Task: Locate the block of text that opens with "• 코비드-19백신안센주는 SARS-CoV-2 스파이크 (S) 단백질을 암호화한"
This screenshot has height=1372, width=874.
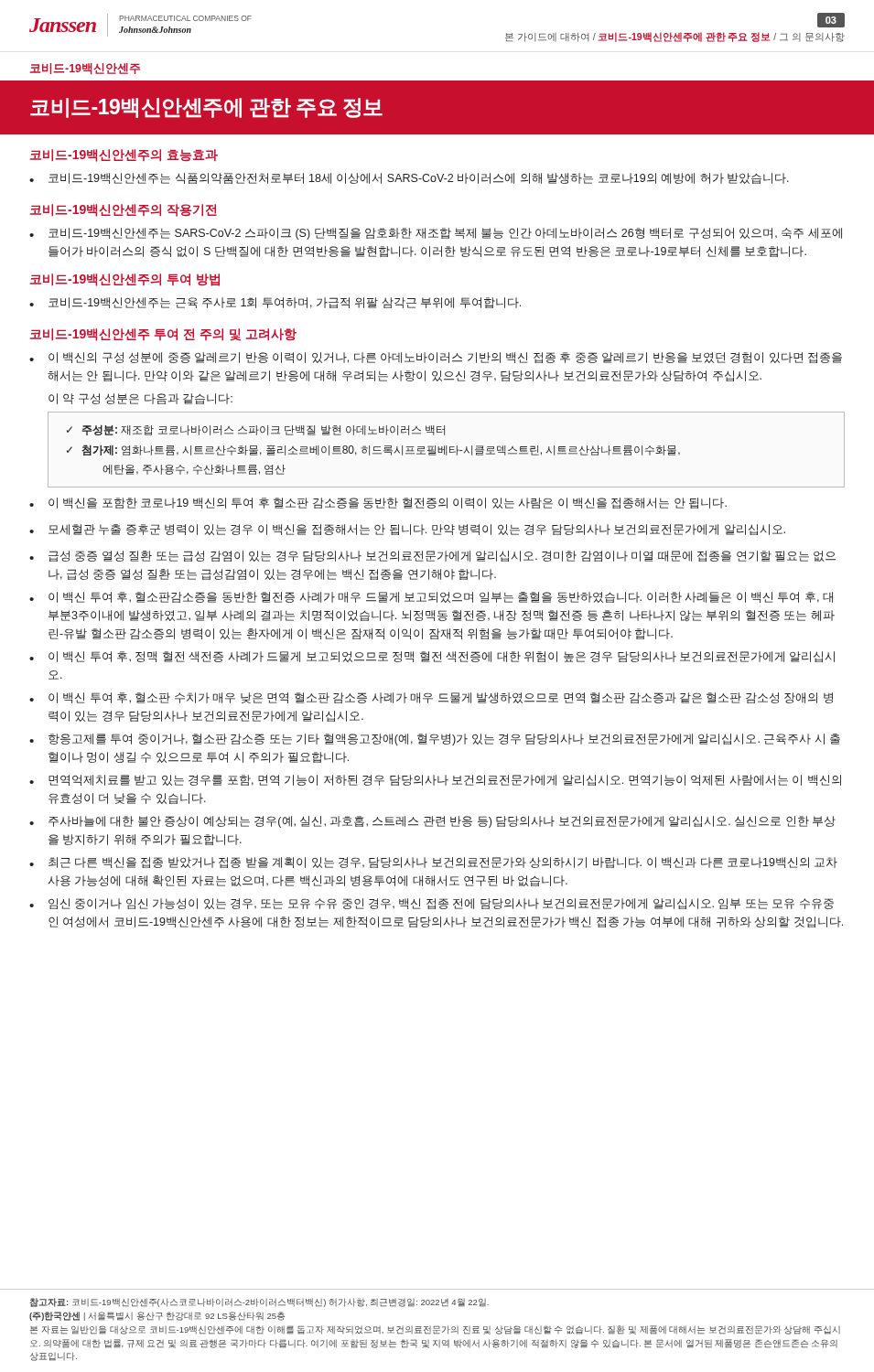Action: click(437, 242)
